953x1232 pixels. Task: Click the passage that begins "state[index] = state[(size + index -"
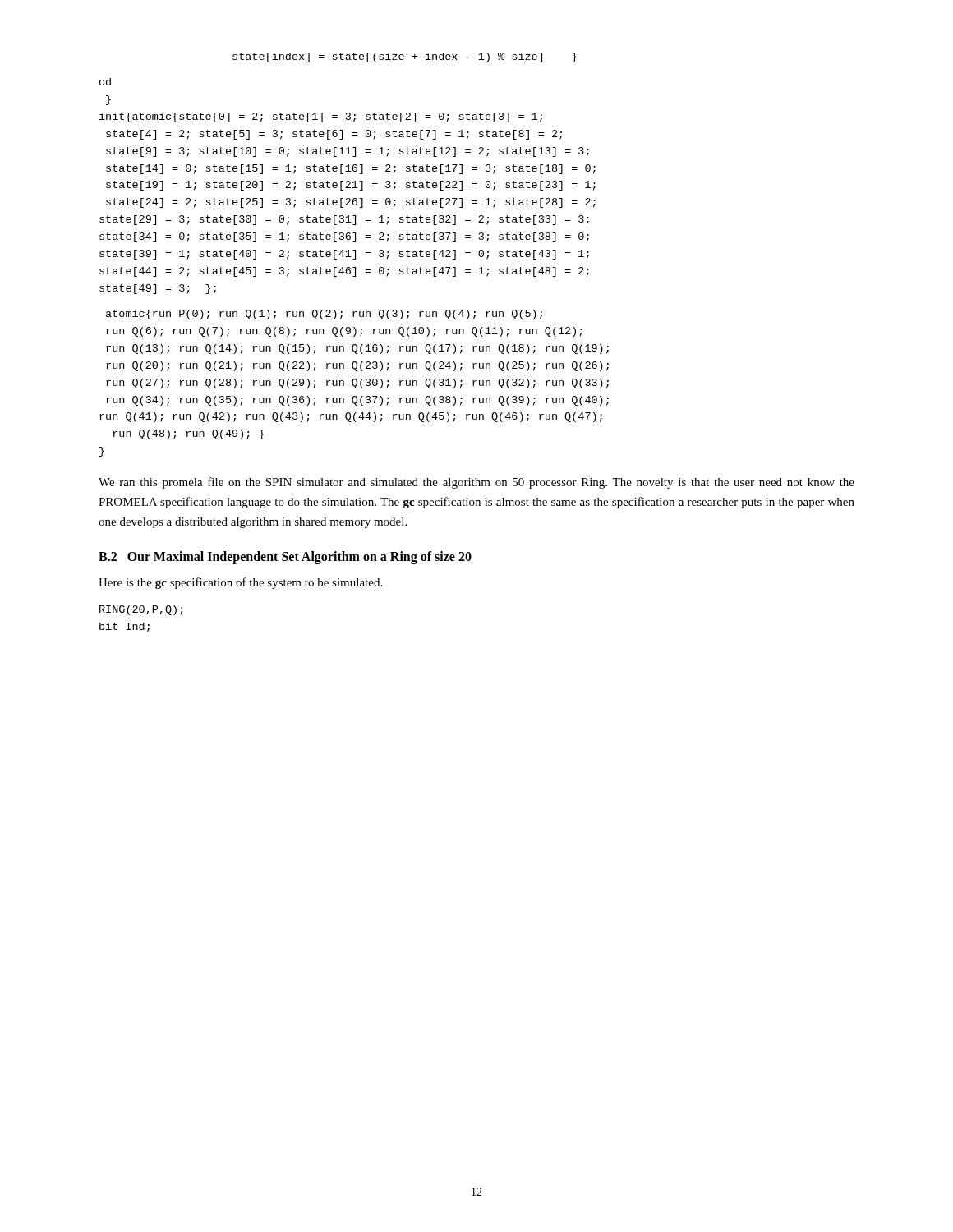[476, 58]
